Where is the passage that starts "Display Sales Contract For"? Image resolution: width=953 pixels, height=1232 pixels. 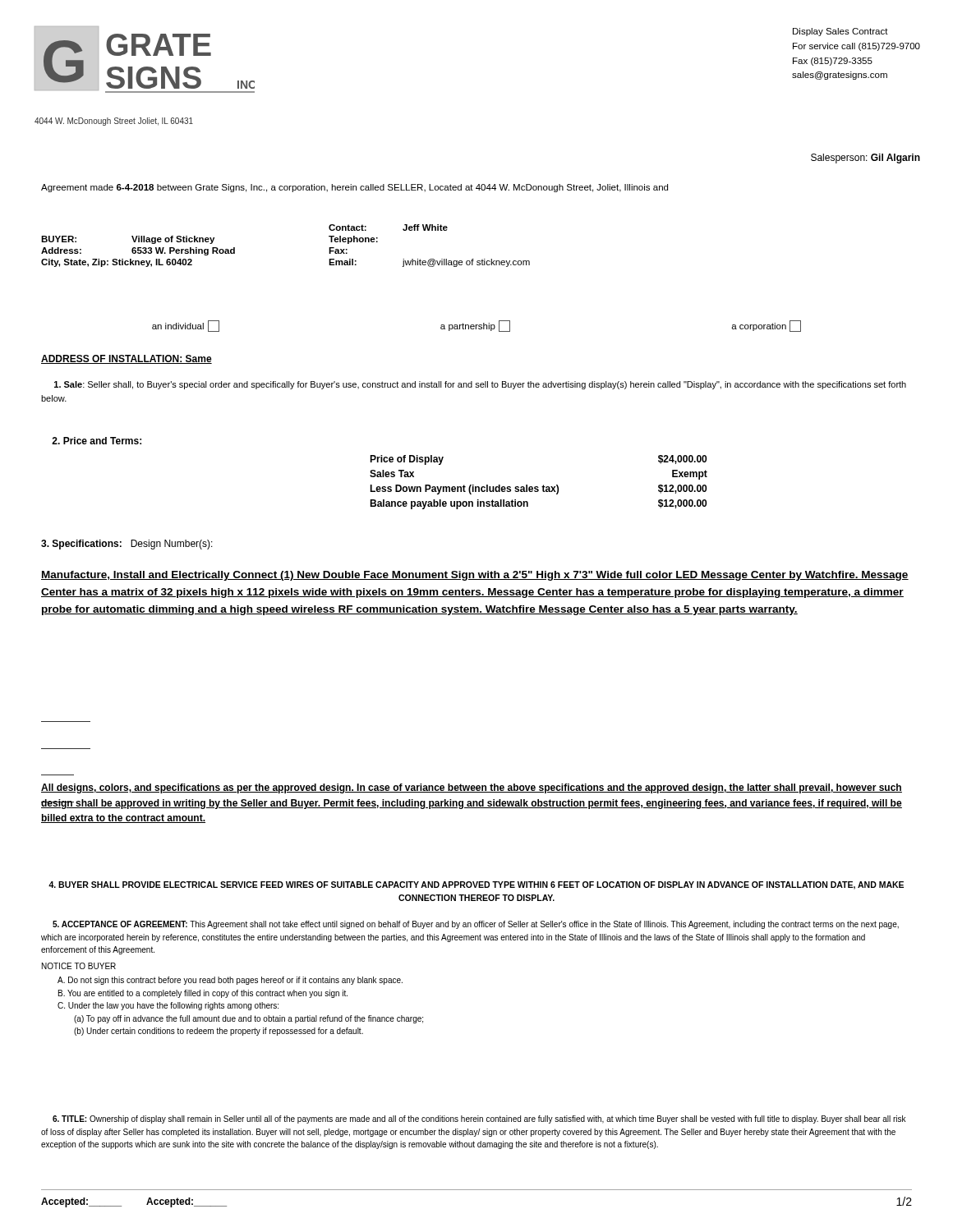[x=856, y=53]
